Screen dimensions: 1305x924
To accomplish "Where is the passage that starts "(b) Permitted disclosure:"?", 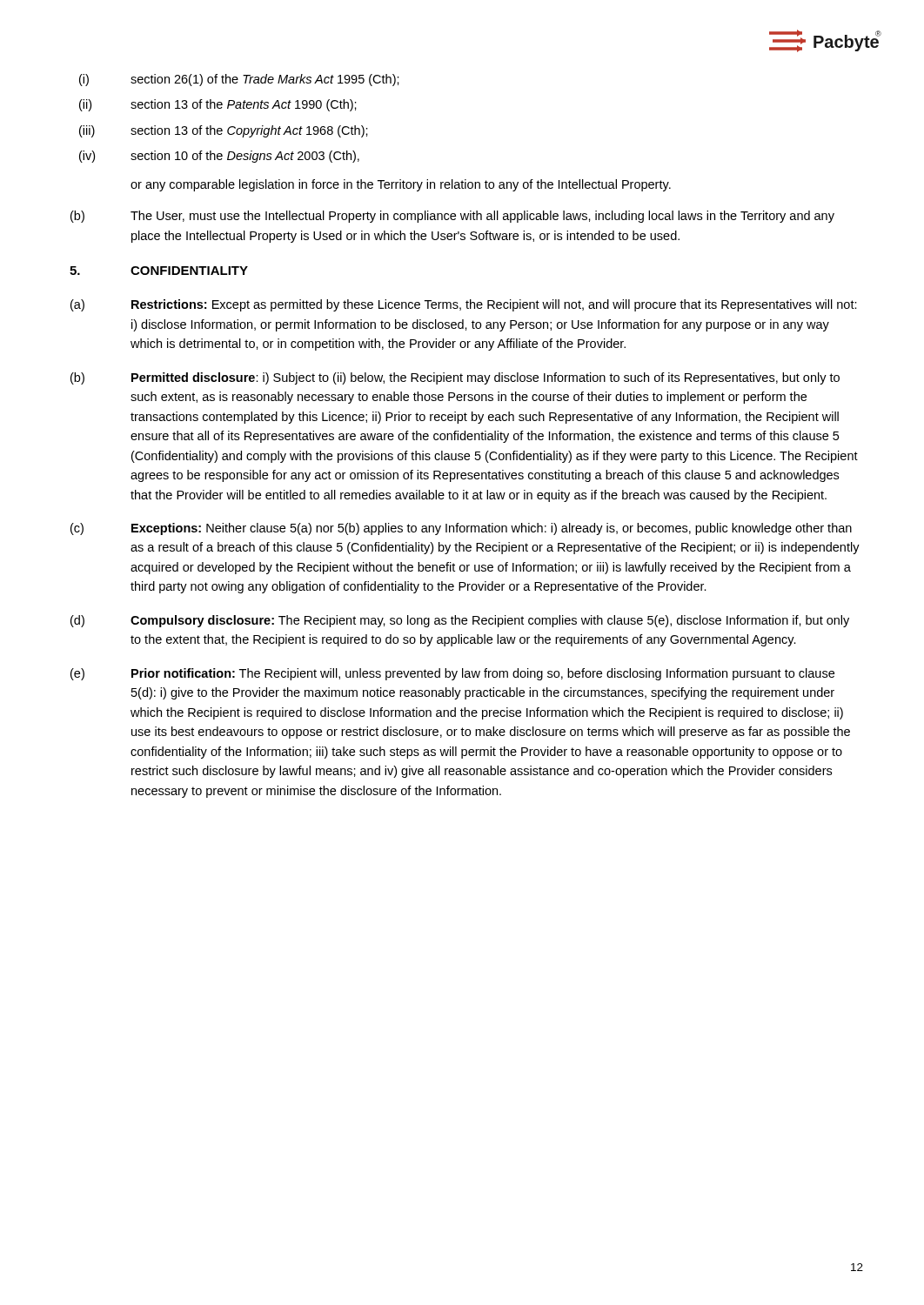I will coord(466,436).
